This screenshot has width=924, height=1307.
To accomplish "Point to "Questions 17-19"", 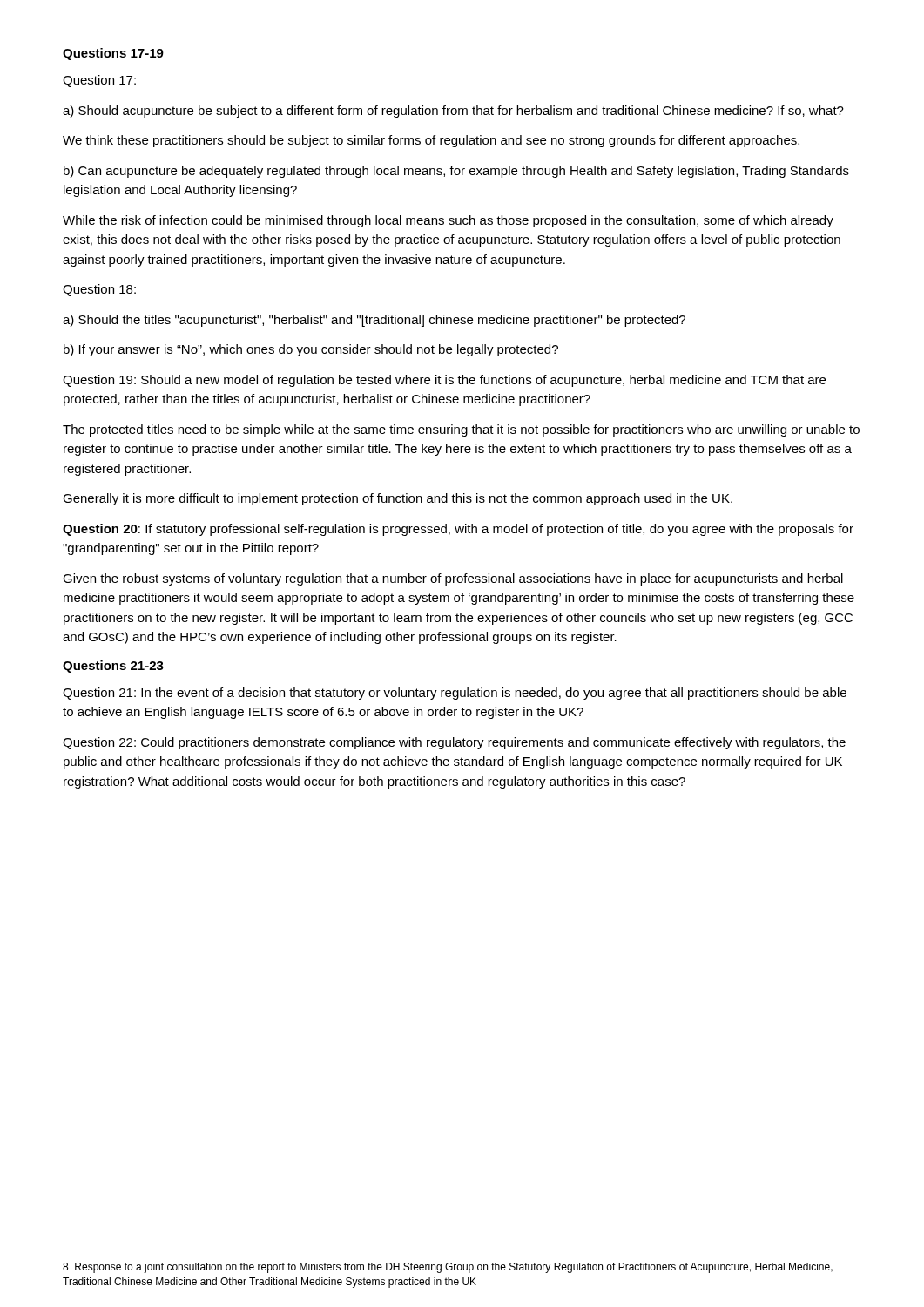I will (x=113, y=53).
